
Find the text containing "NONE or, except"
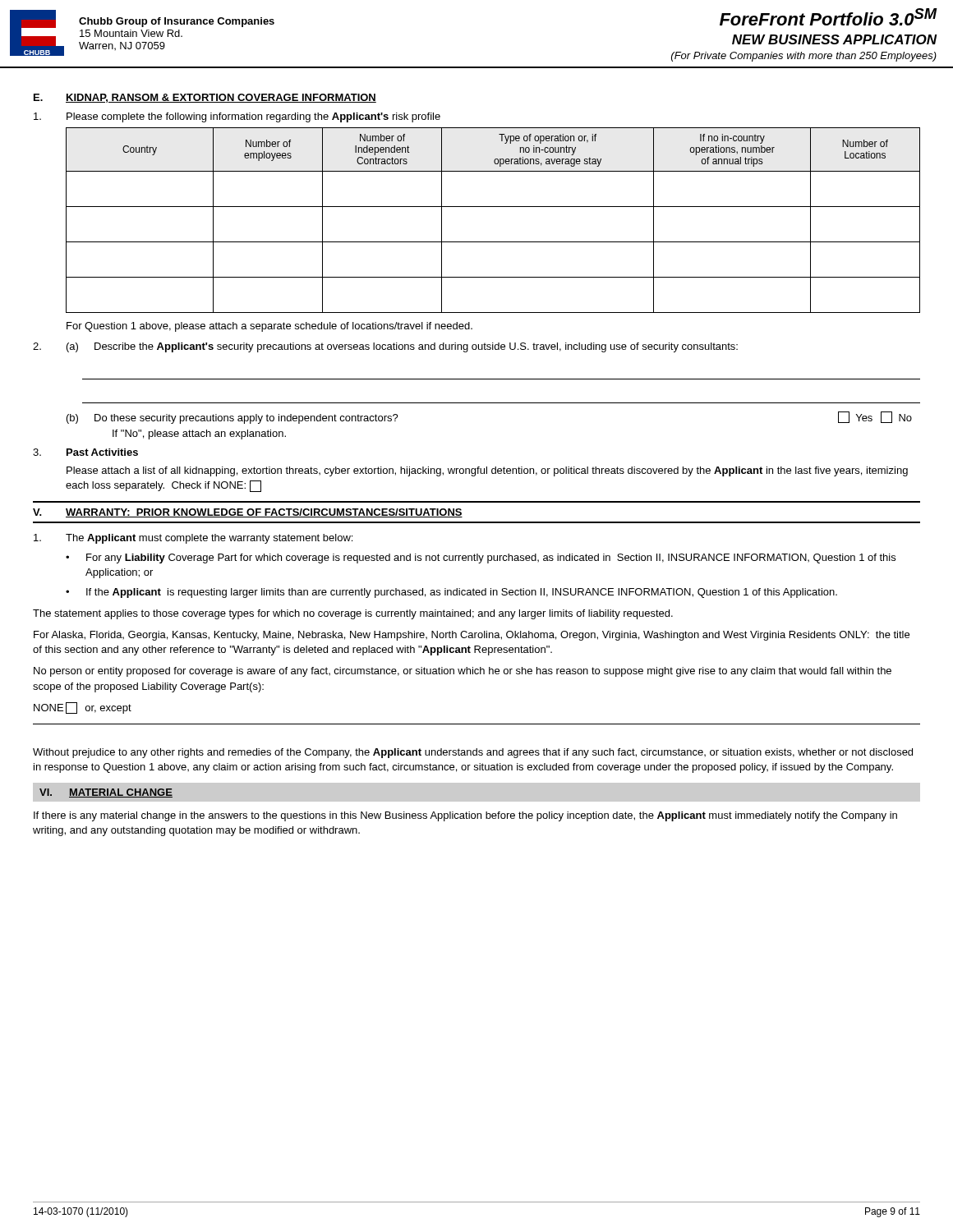(82, 708)
